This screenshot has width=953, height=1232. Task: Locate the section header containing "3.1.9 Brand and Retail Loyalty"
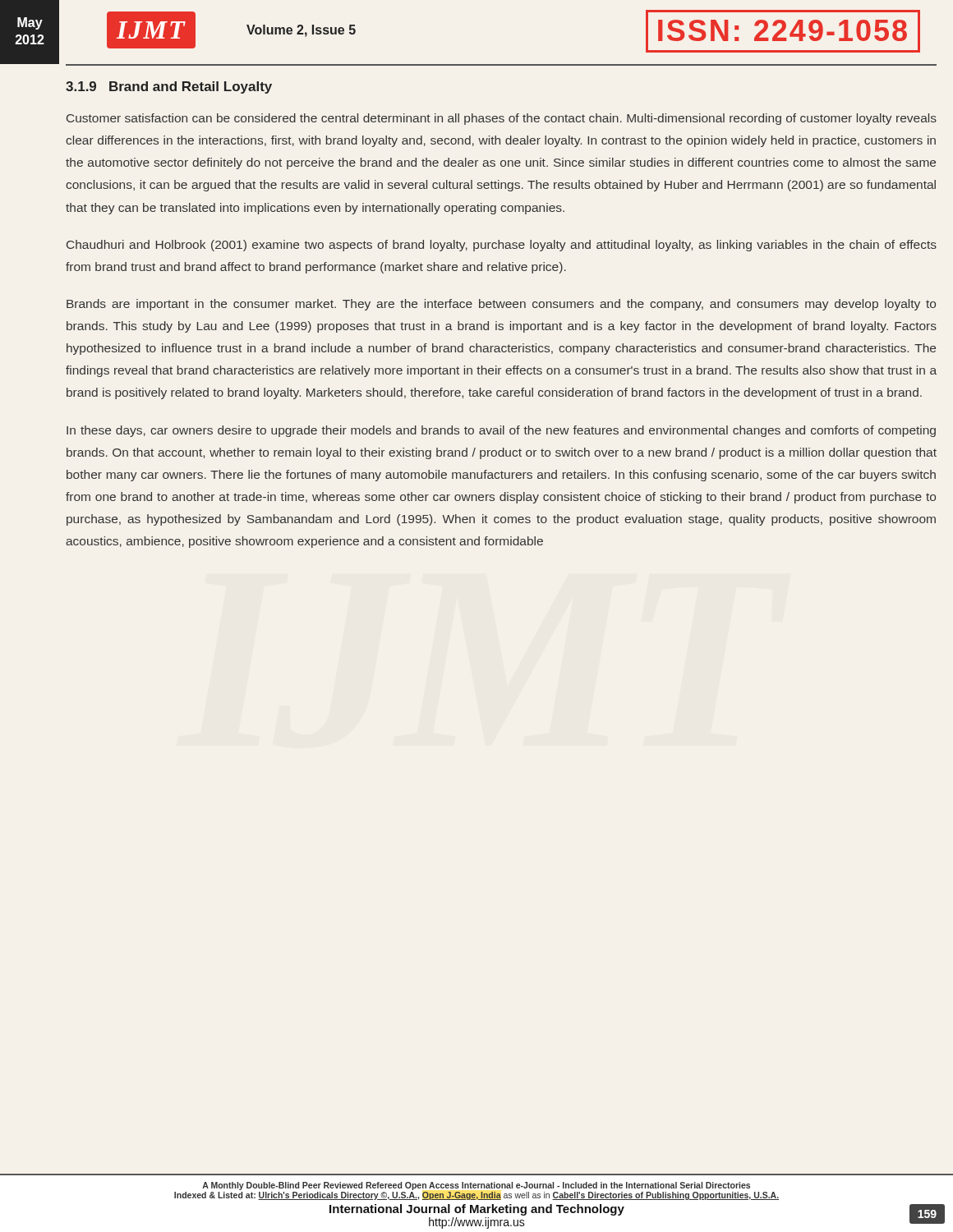[169, 87]
